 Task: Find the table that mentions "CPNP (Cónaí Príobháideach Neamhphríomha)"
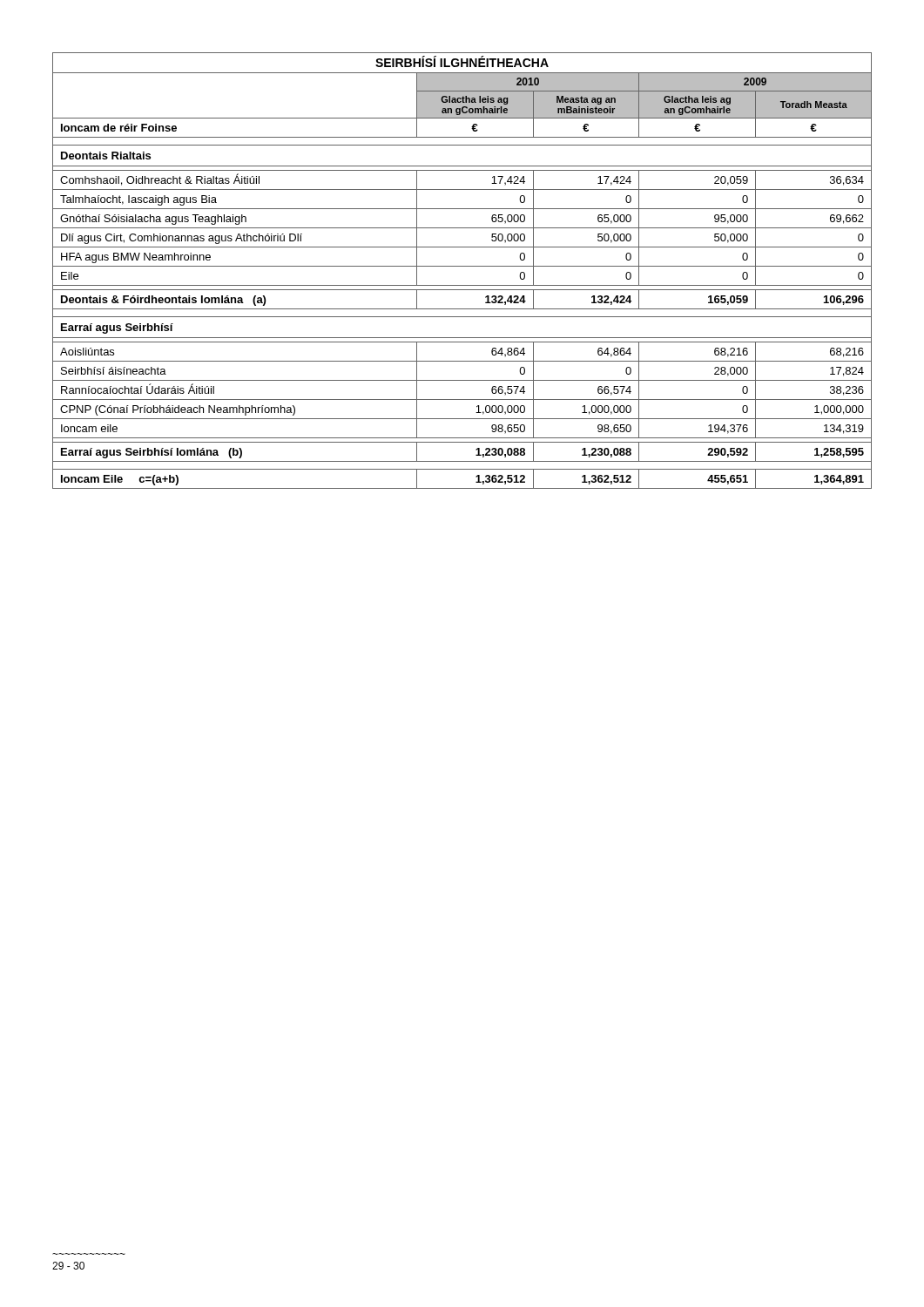(x=462, y=271)
